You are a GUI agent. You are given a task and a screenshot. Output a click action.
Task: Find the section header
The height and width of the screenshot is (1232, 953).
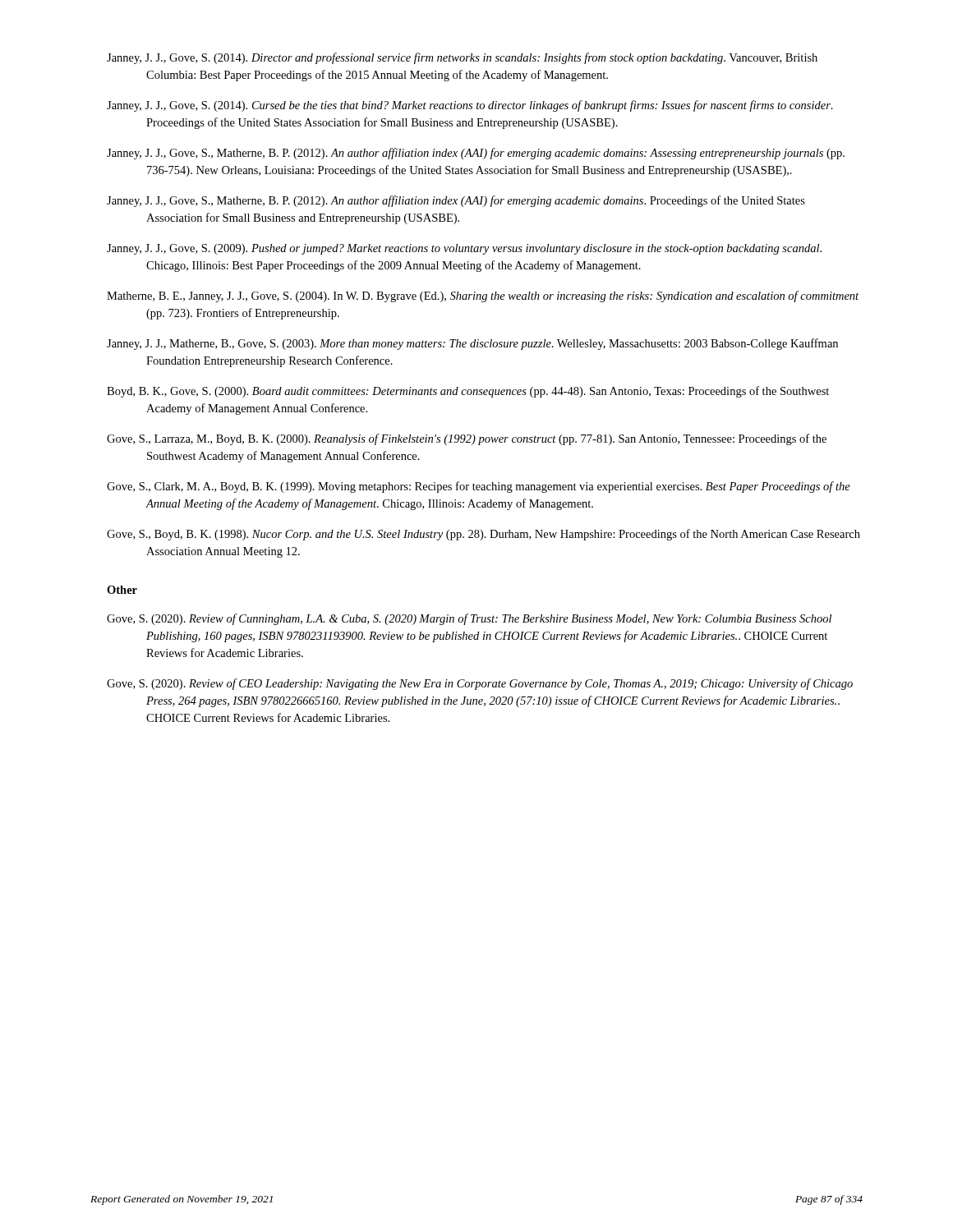122,590
